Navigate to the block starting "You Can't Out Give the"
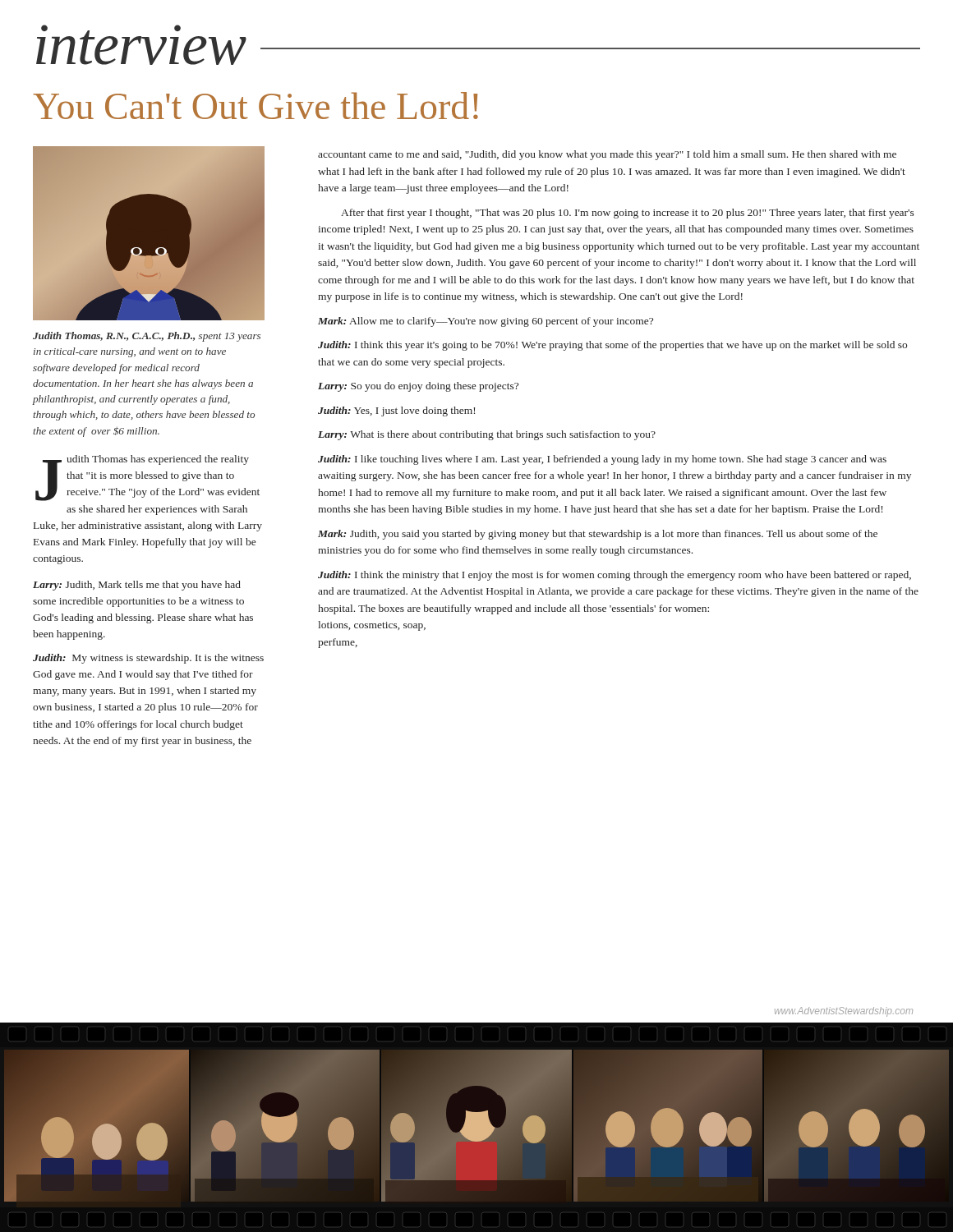The image size is (953, 1232). point(257,107)
